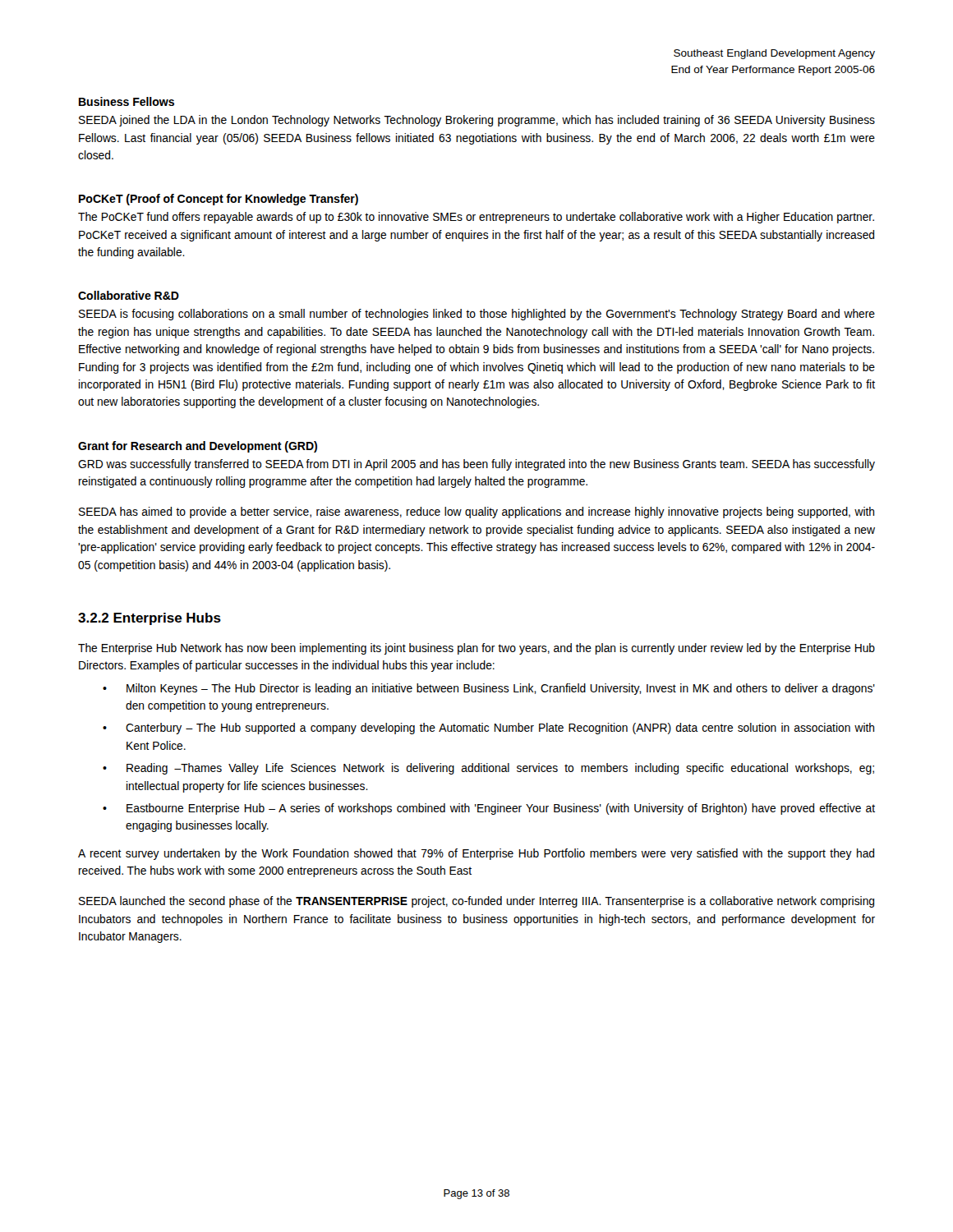
Task: Select the passage starting "The Enterprise Hub Network has now"
Action: (476, 657)
